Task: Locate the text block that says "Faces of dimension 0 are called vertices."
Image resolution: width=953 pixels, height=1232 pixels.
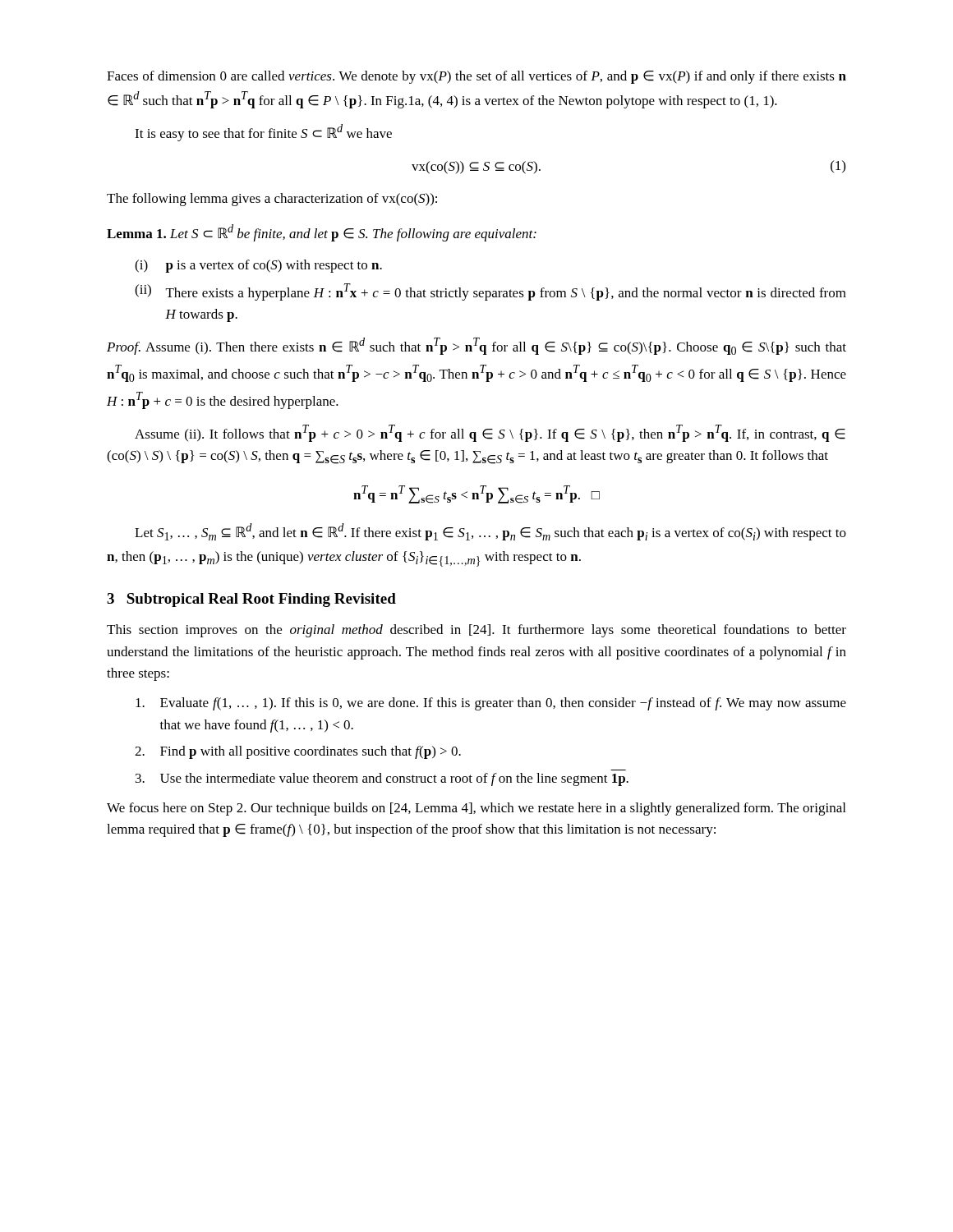Action: point(476,89)
